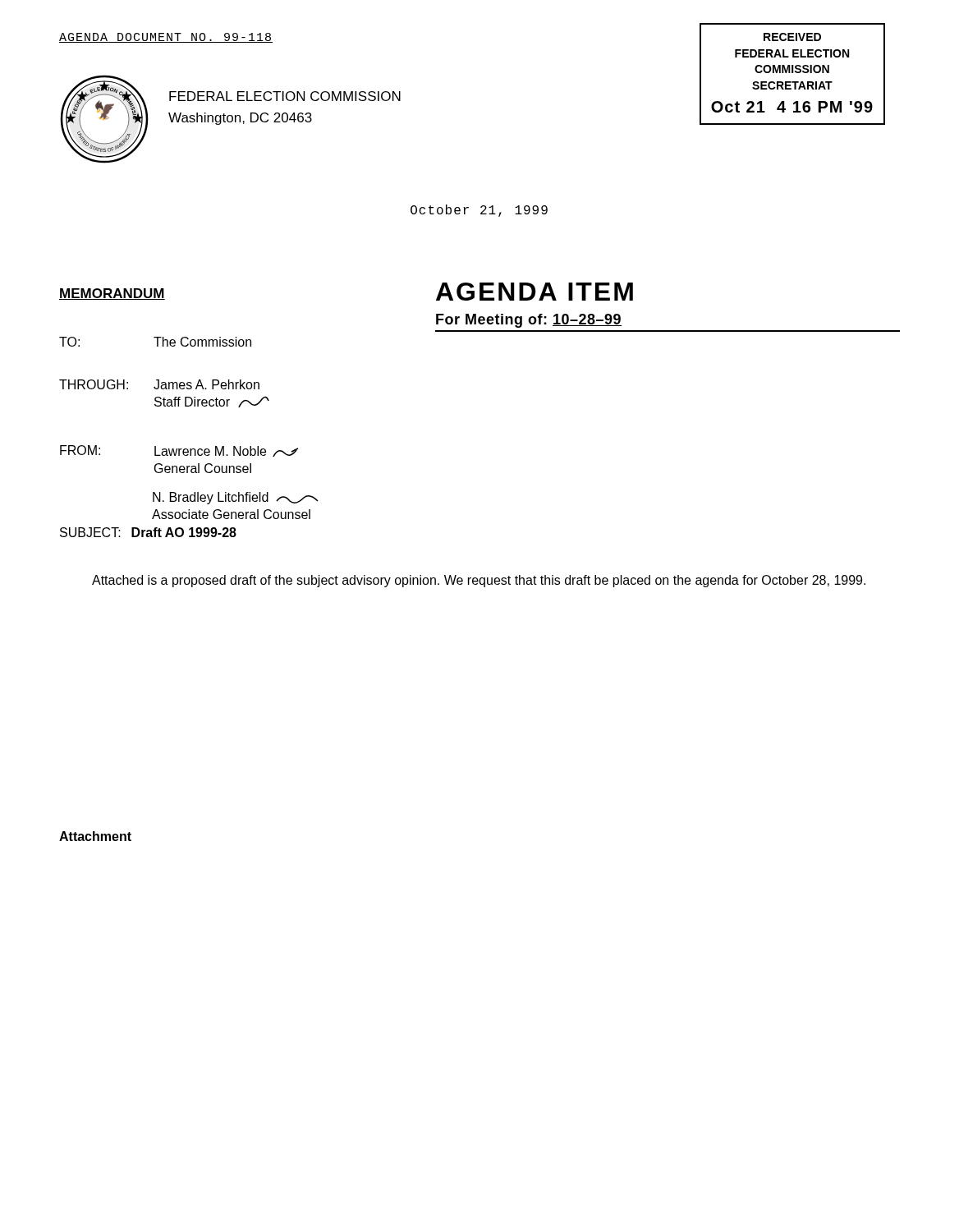Locate the logo
The image size is (959, 1232).
(x=104, y=119)
